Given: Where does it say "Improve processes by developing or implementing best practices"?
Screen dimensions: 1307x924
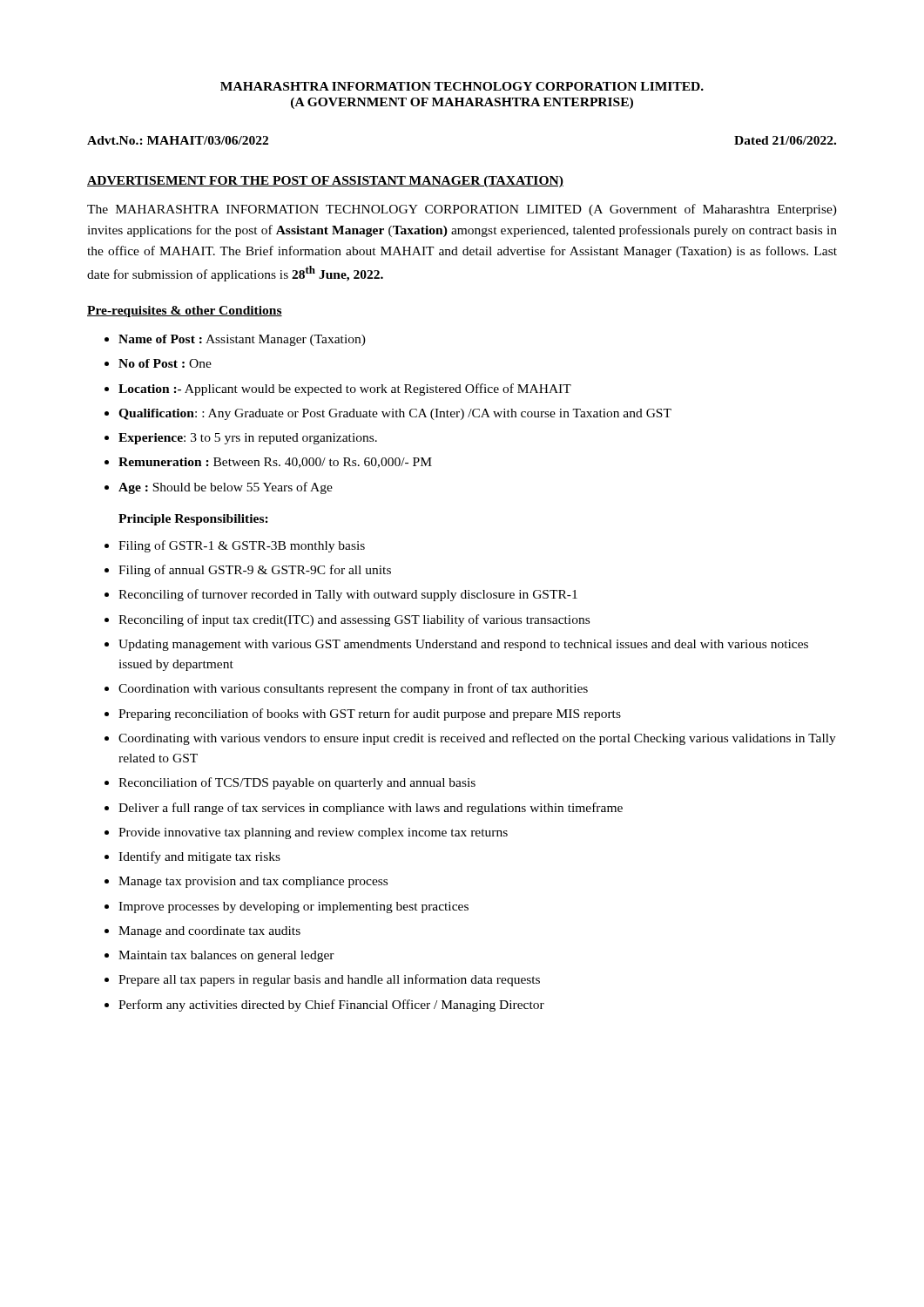Looking at the screenshot, I should click(294, 905).
